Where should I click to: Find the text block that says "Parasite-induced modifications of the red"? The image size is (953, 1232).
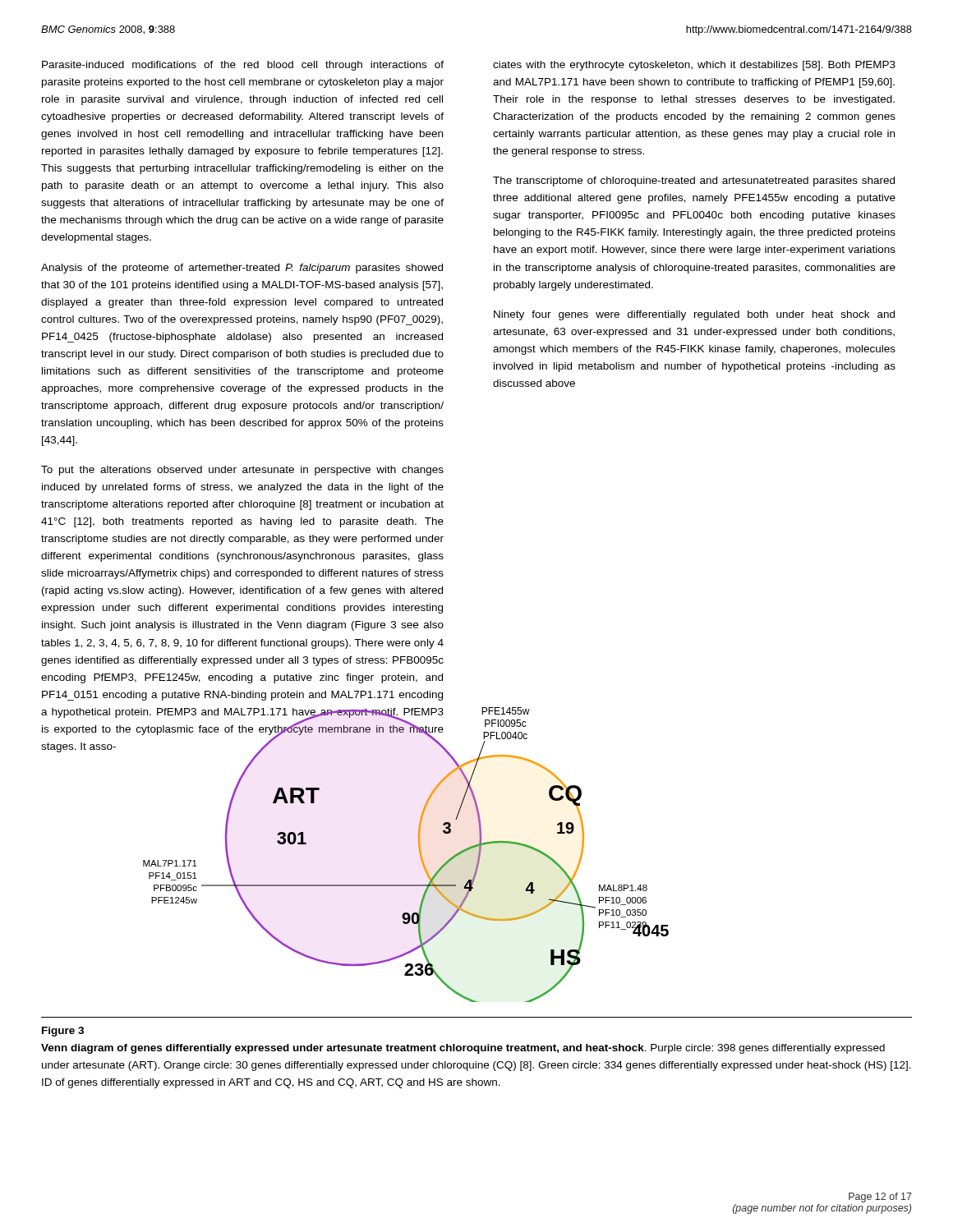point(242,151)
